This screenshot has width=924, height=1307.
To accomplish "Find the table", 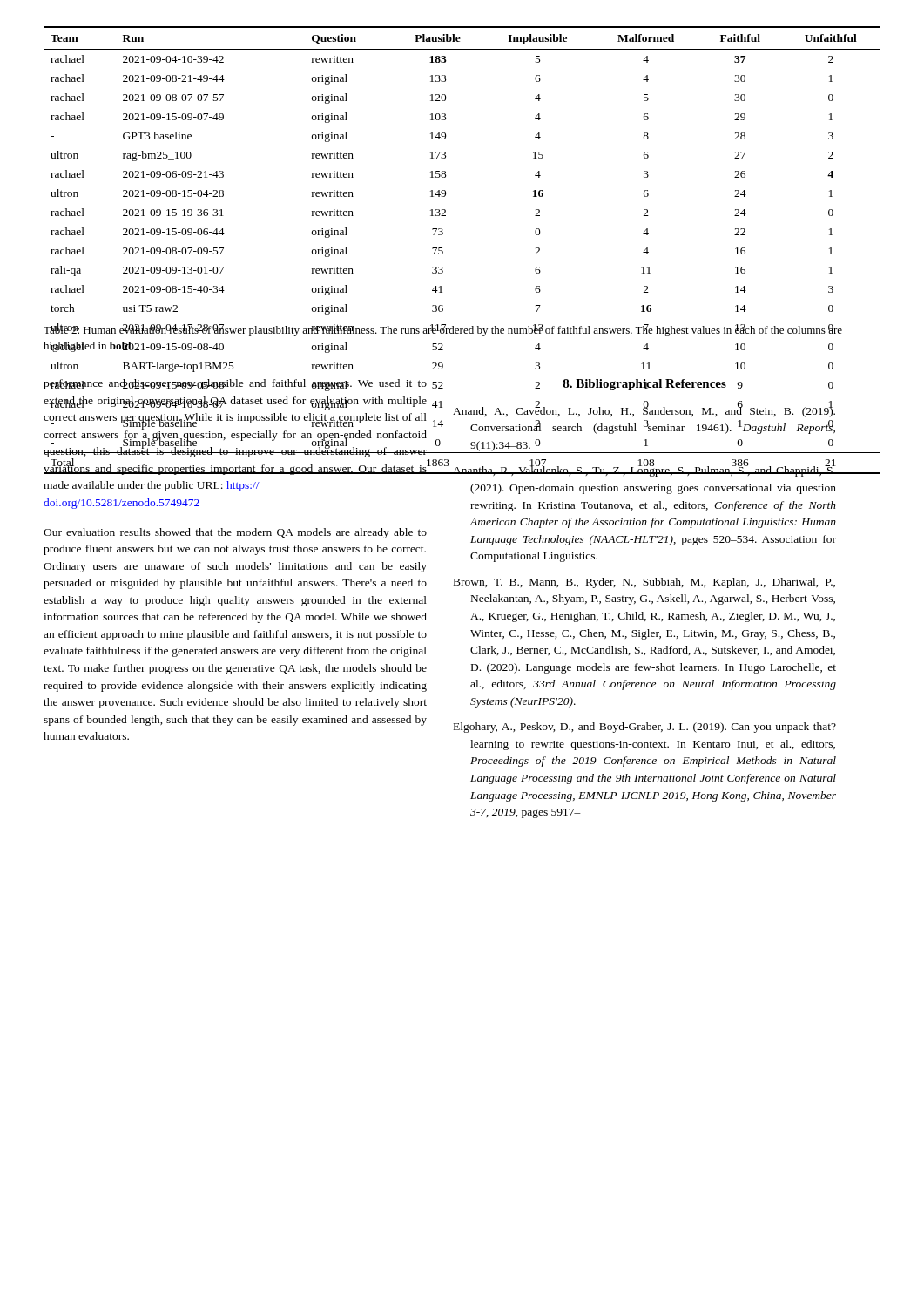I will tap(462, 250).
